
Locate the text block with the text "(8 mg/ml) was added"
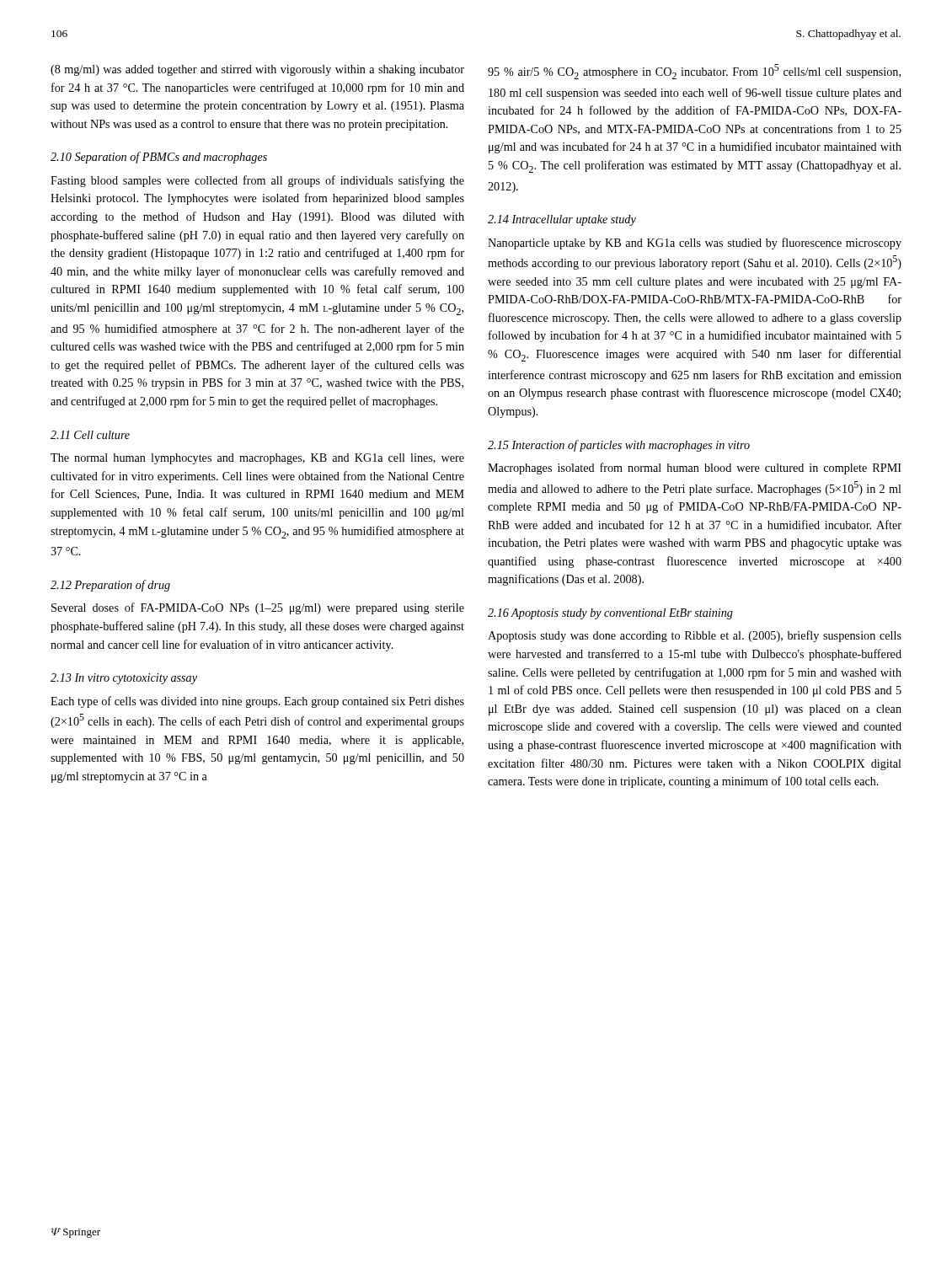tap(257, 97)
